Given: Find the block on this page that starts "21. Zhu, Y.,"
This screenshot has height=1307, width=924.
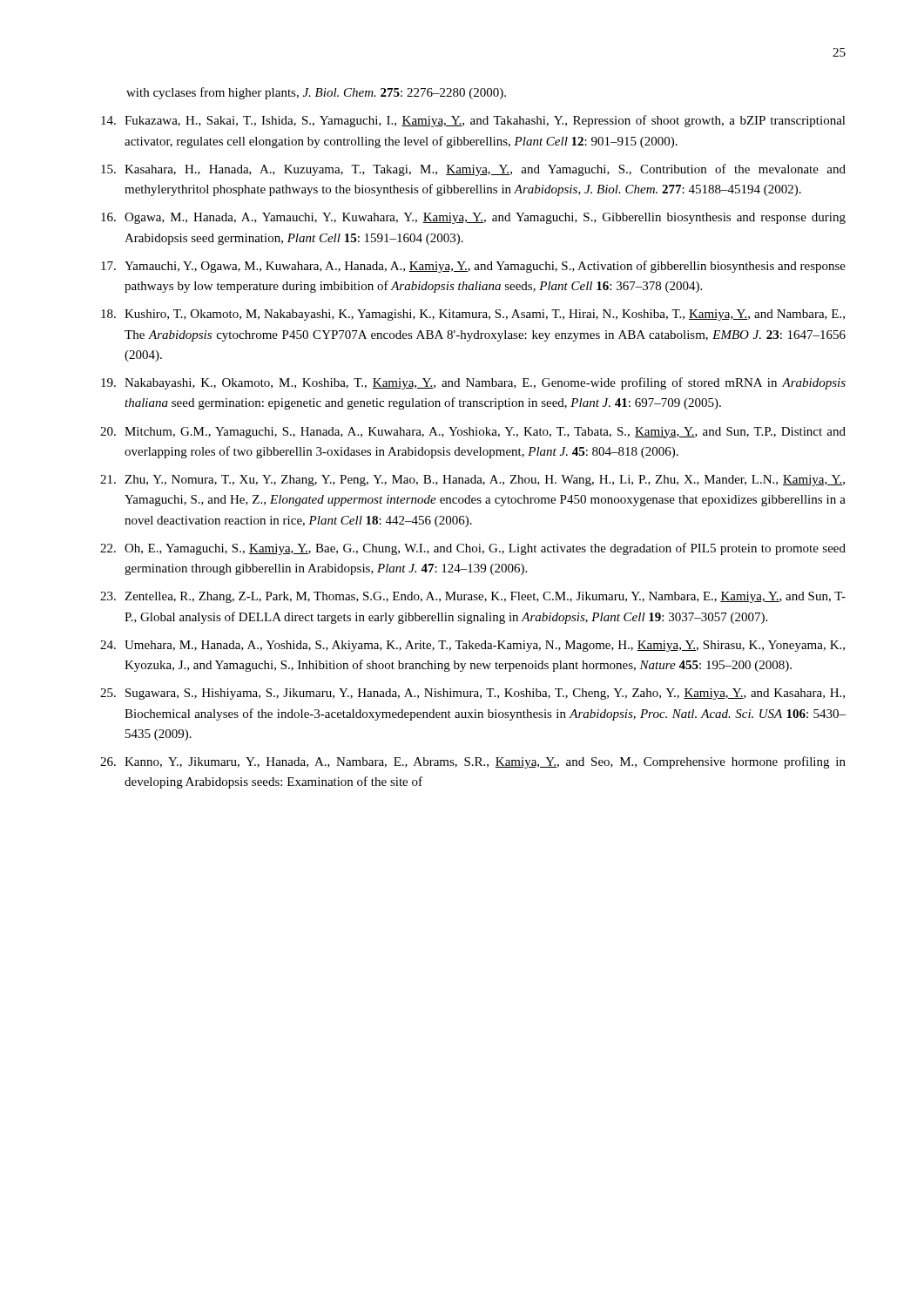Looking at the screenshot, I should click(473, 500).
